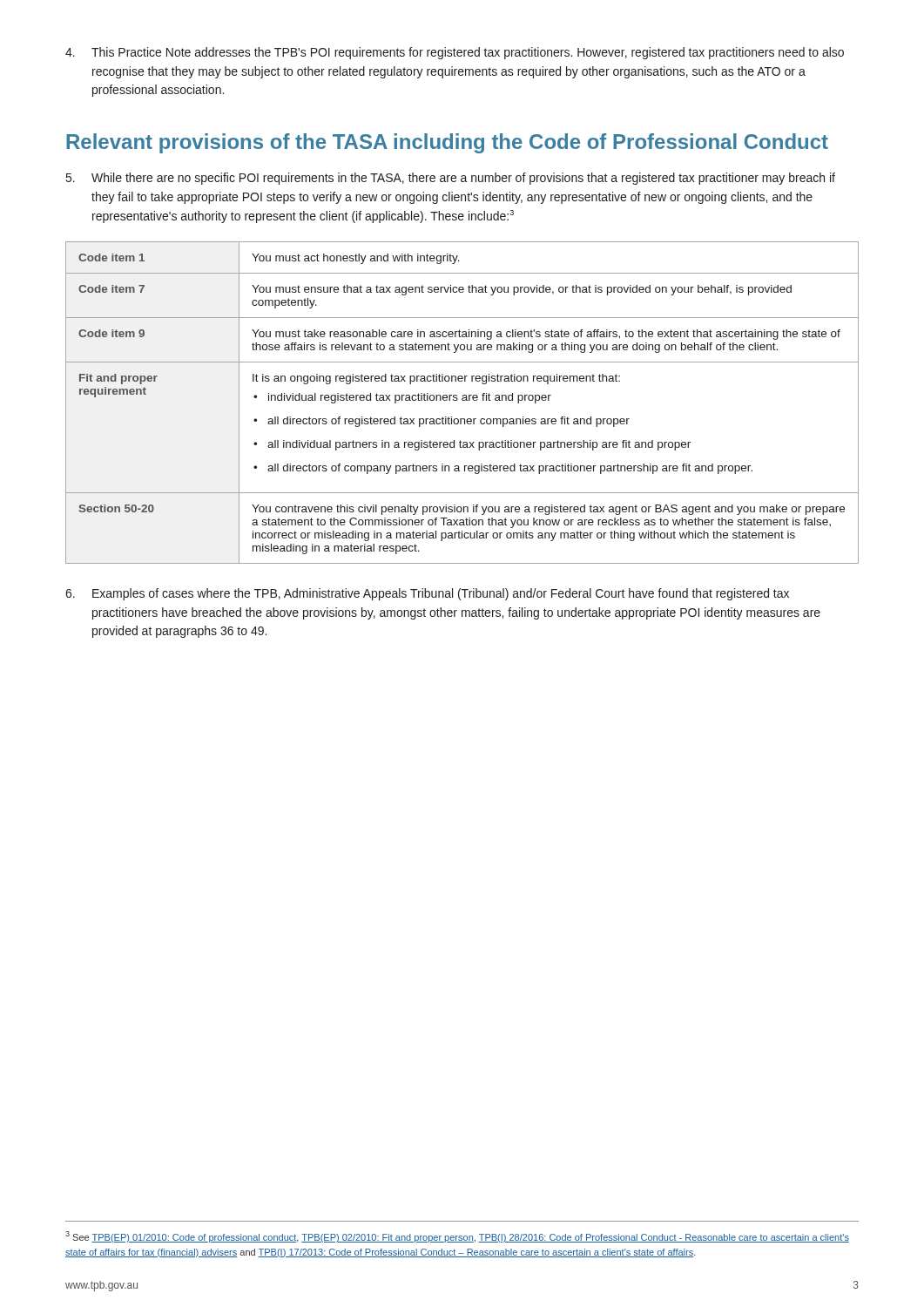Select the element starting "4. This Practice Note"

[462, 72]
